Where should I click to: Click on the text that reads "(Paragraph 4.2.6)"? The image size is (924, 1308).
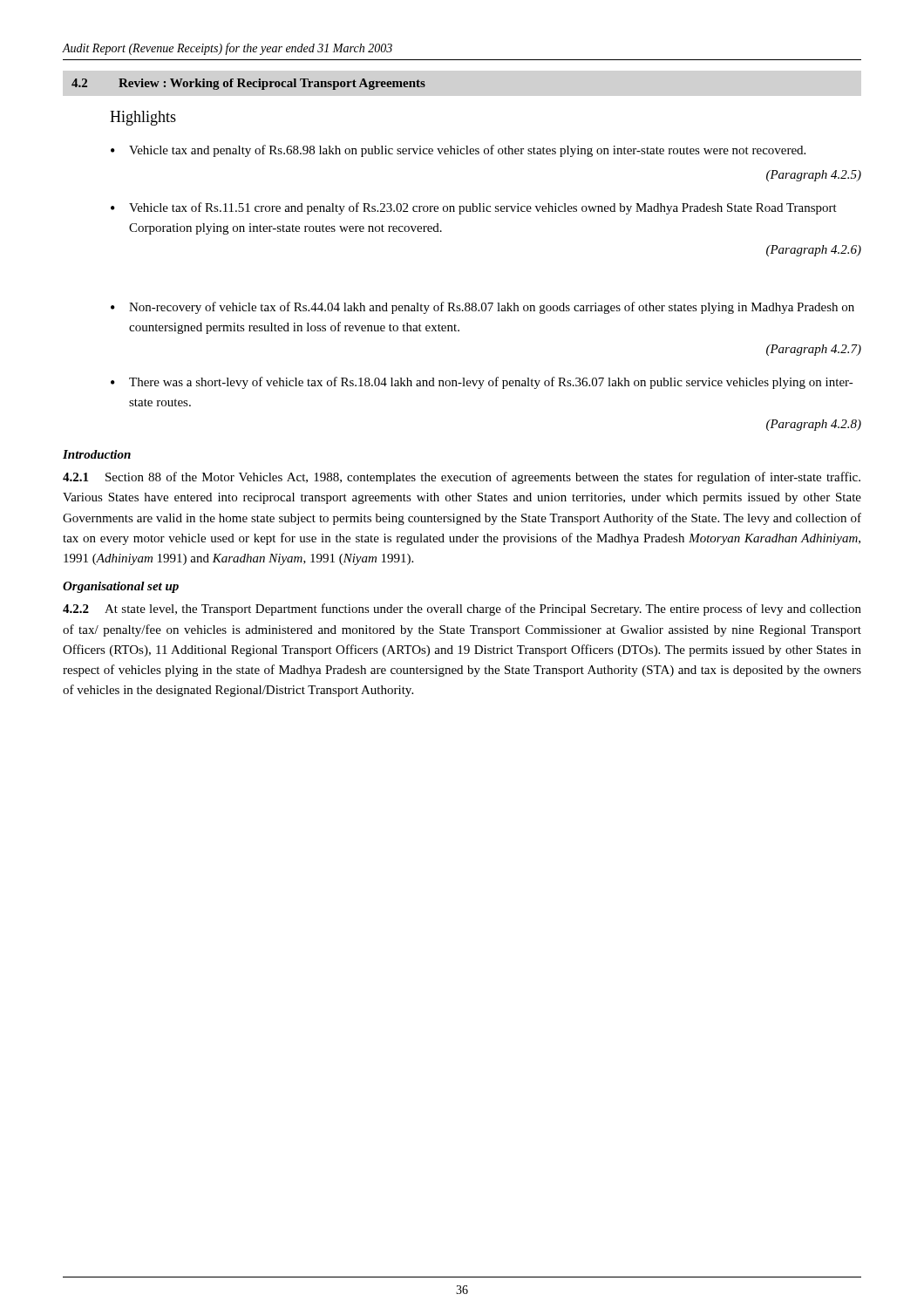point(813,250)
